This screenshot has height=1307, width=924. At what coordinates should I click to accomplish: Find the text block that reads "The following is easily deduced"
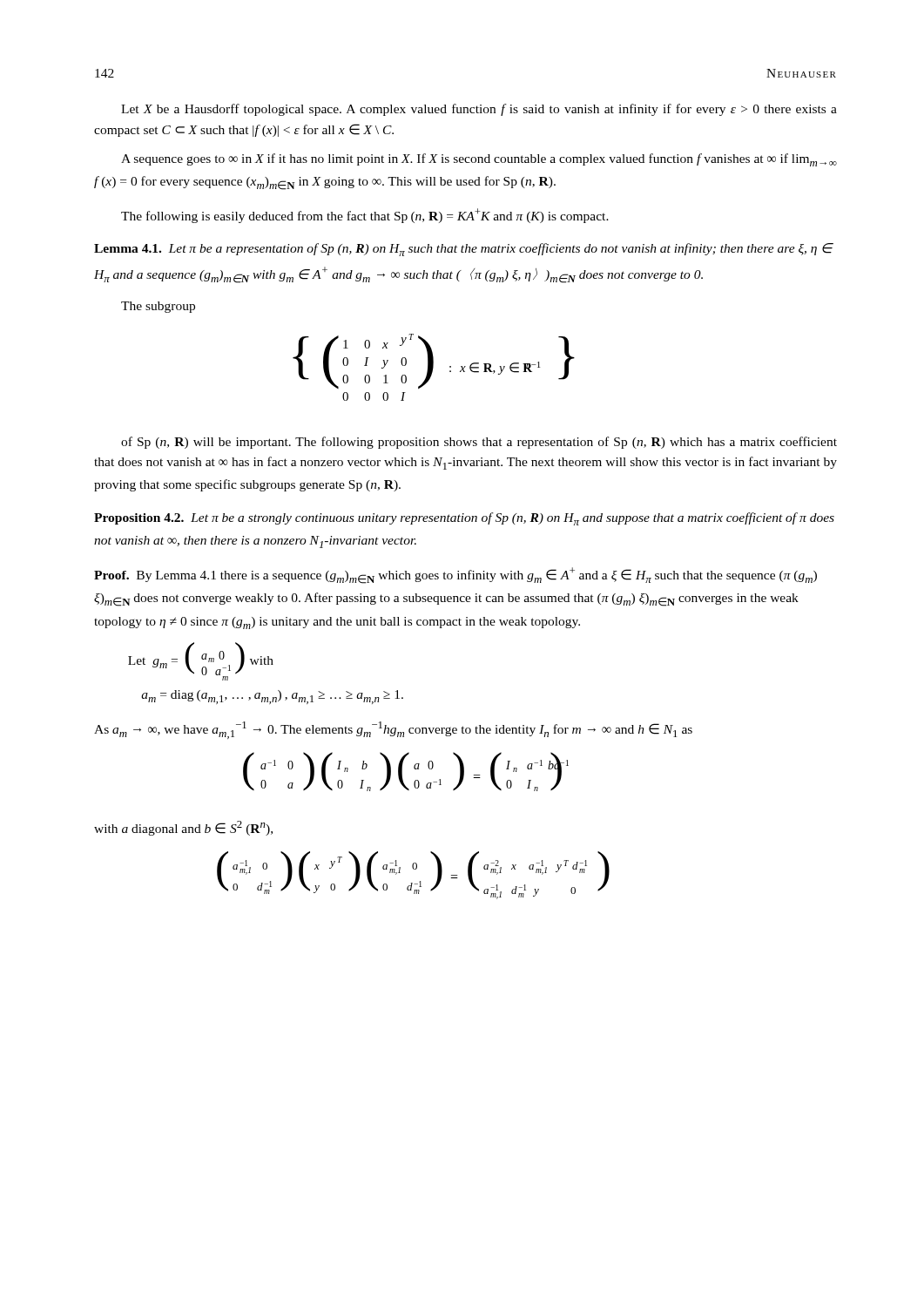point(465,214)
